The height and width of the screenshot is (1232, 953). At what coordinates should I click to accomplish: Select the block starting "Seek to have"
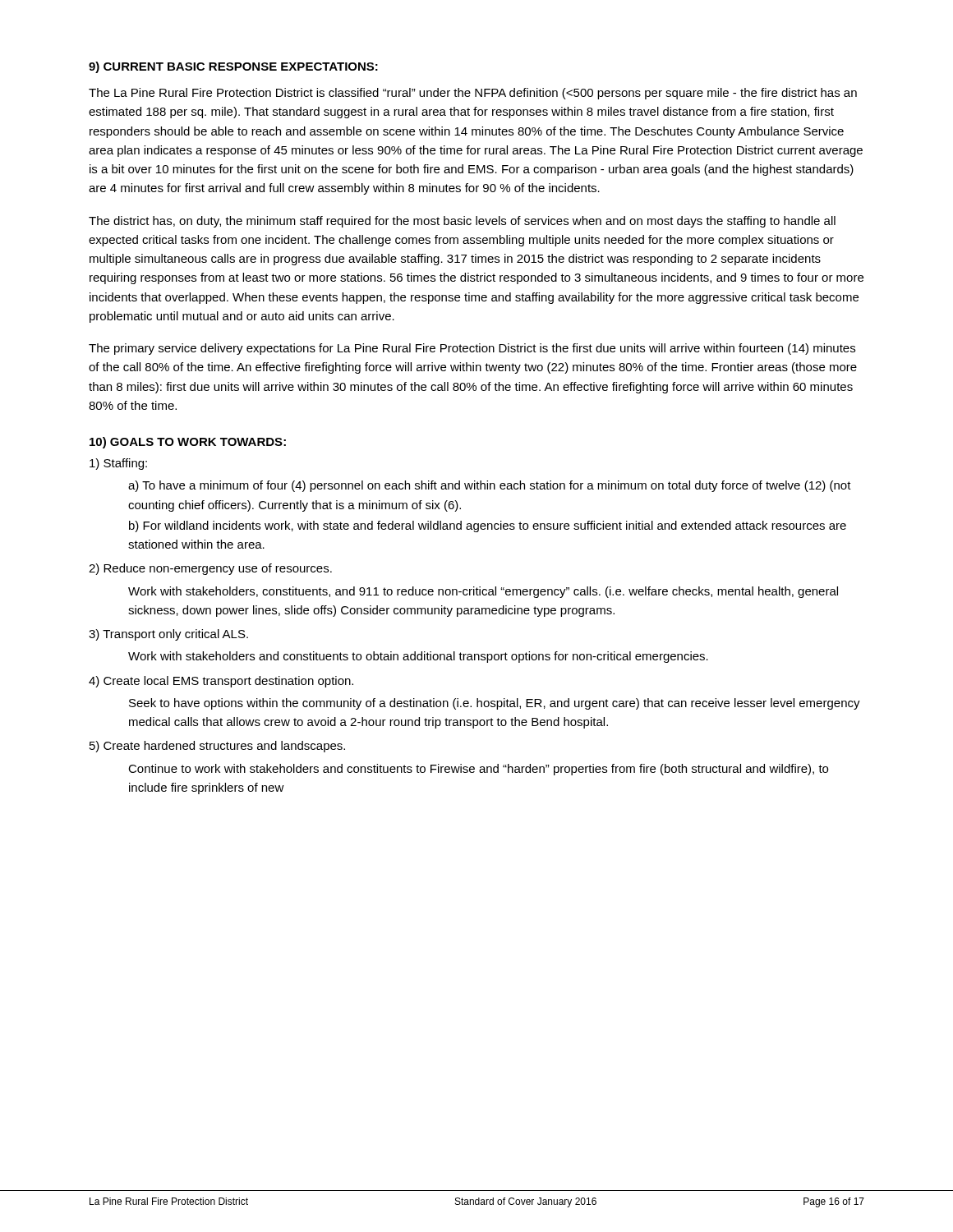(x=494, y=712)
